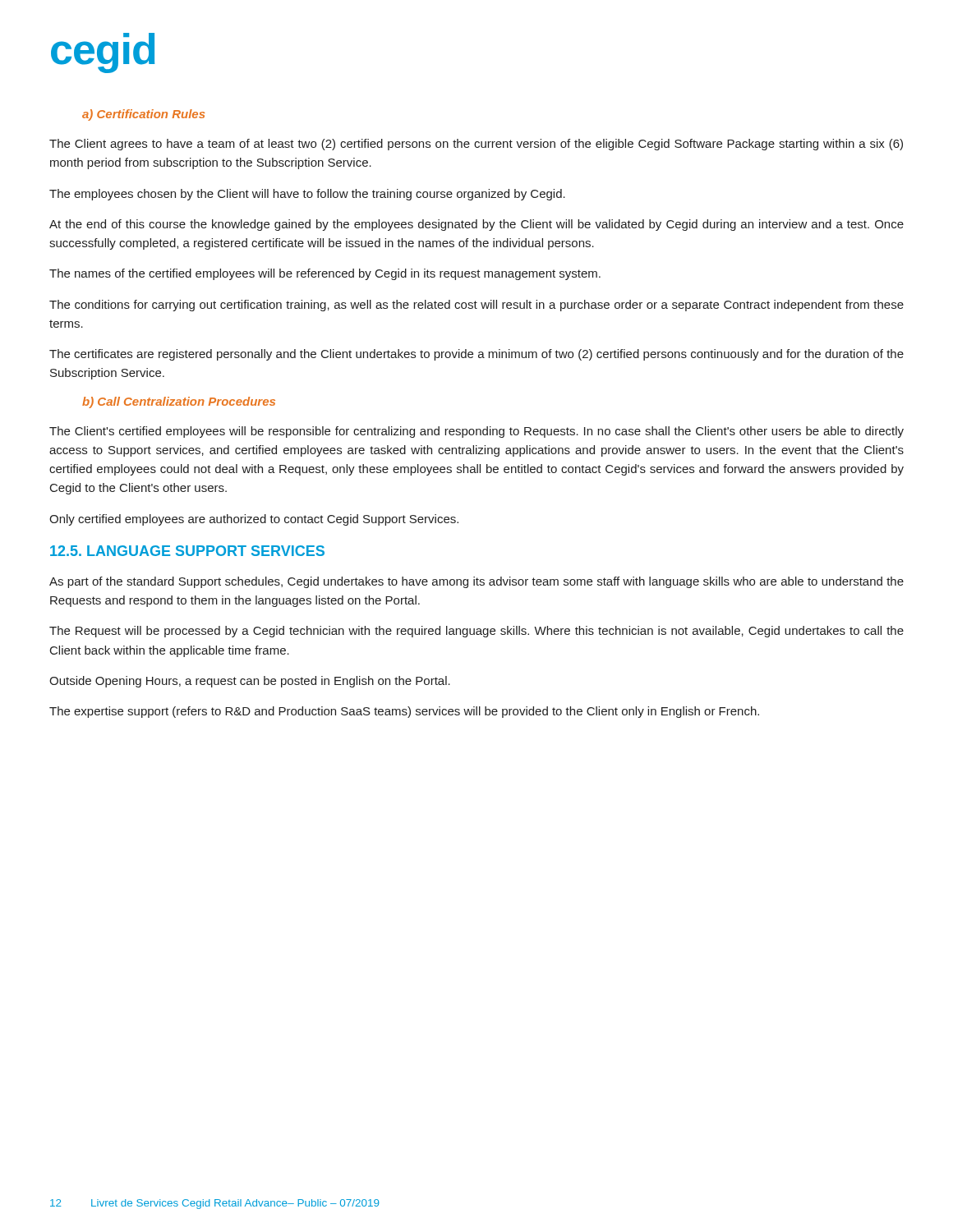The width and height of the screenshot is (953, 1232).
Task: Locate the element starting "The names of the certified employees will be"
Action: pyautogui.click(x=325, y=273)
